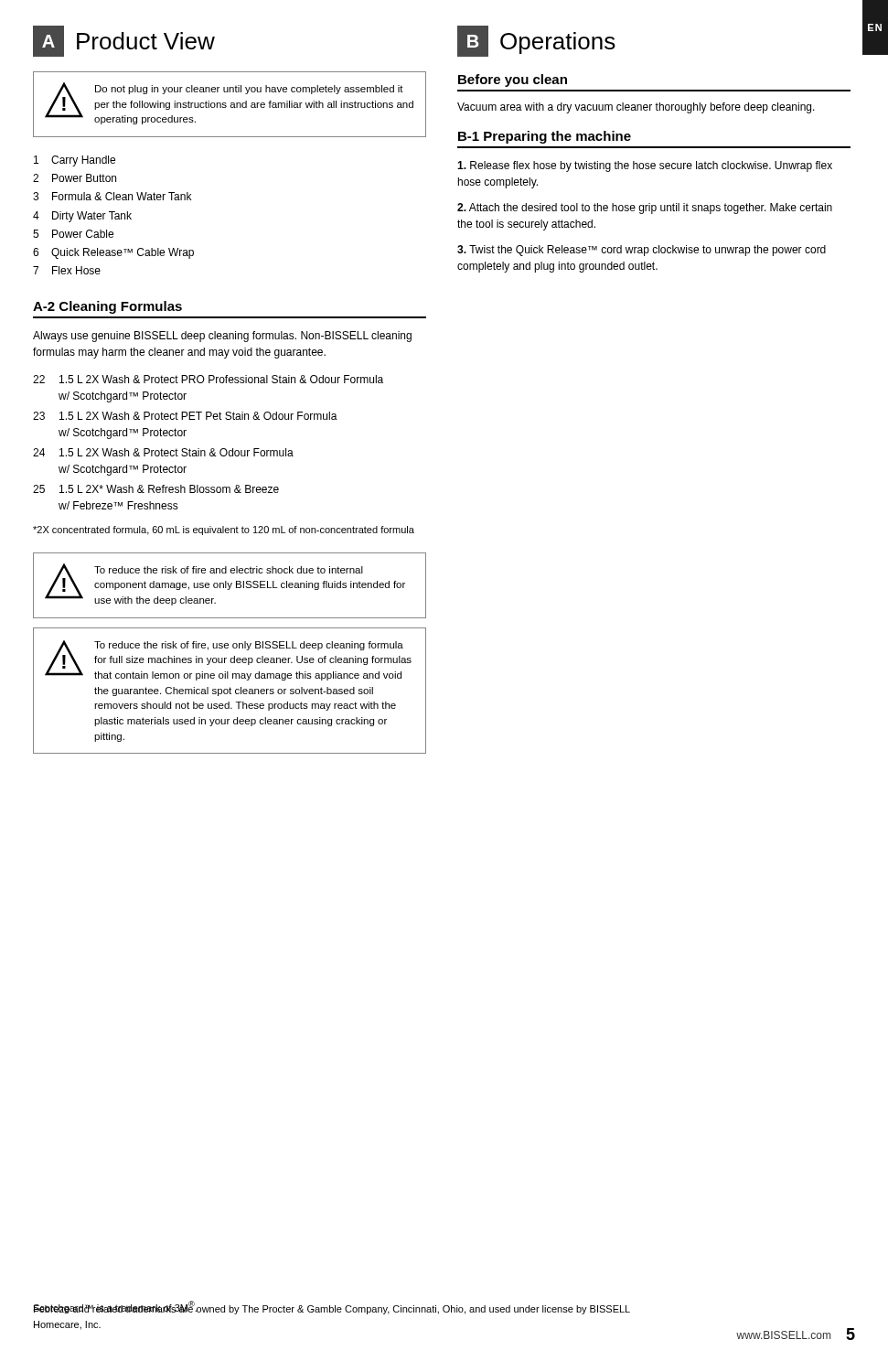Click on the text block starting "! Do not plug in"

click(230, 104)
